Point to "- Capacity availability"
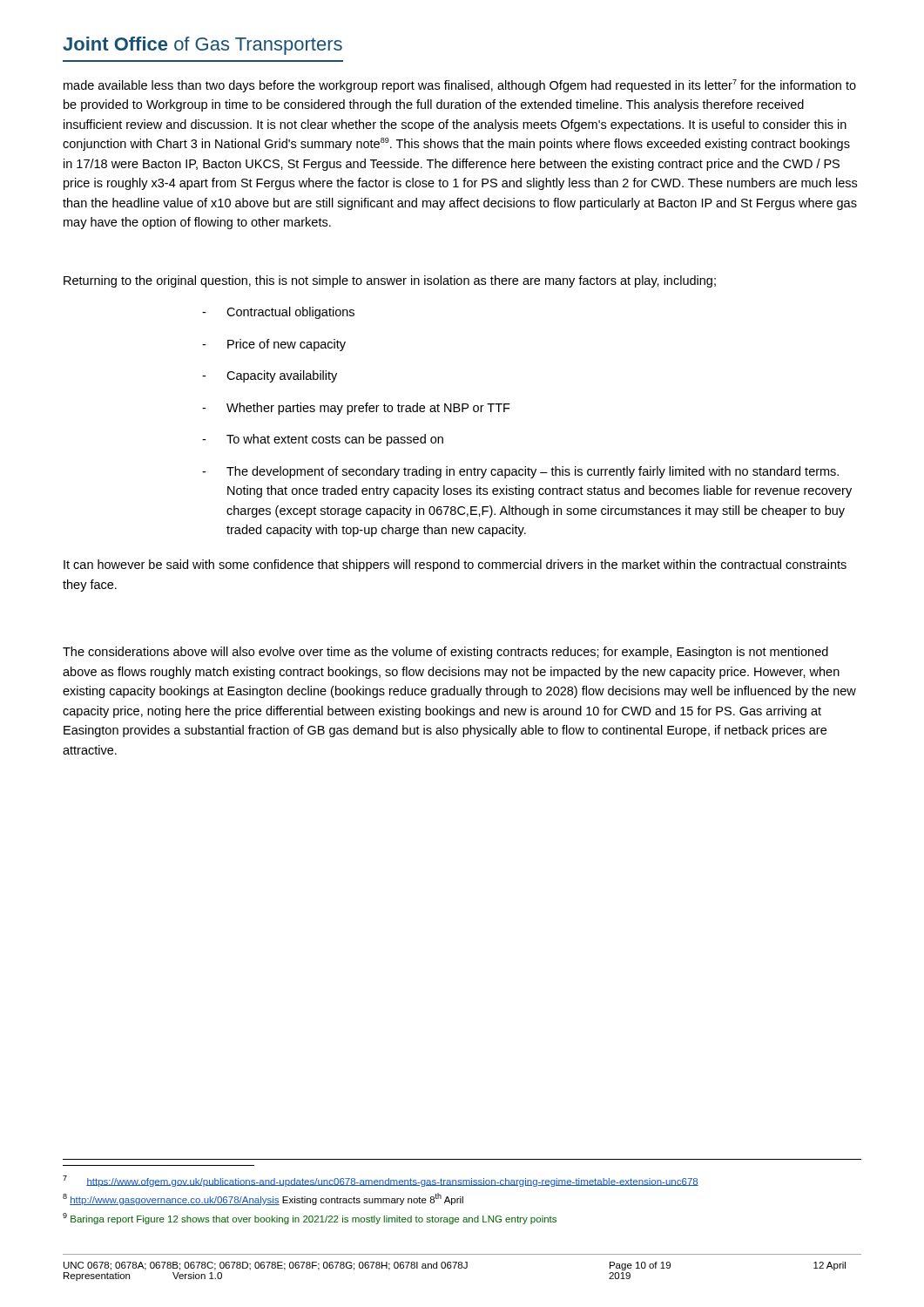Screen dimensions: 1307x924 (270, 376)
